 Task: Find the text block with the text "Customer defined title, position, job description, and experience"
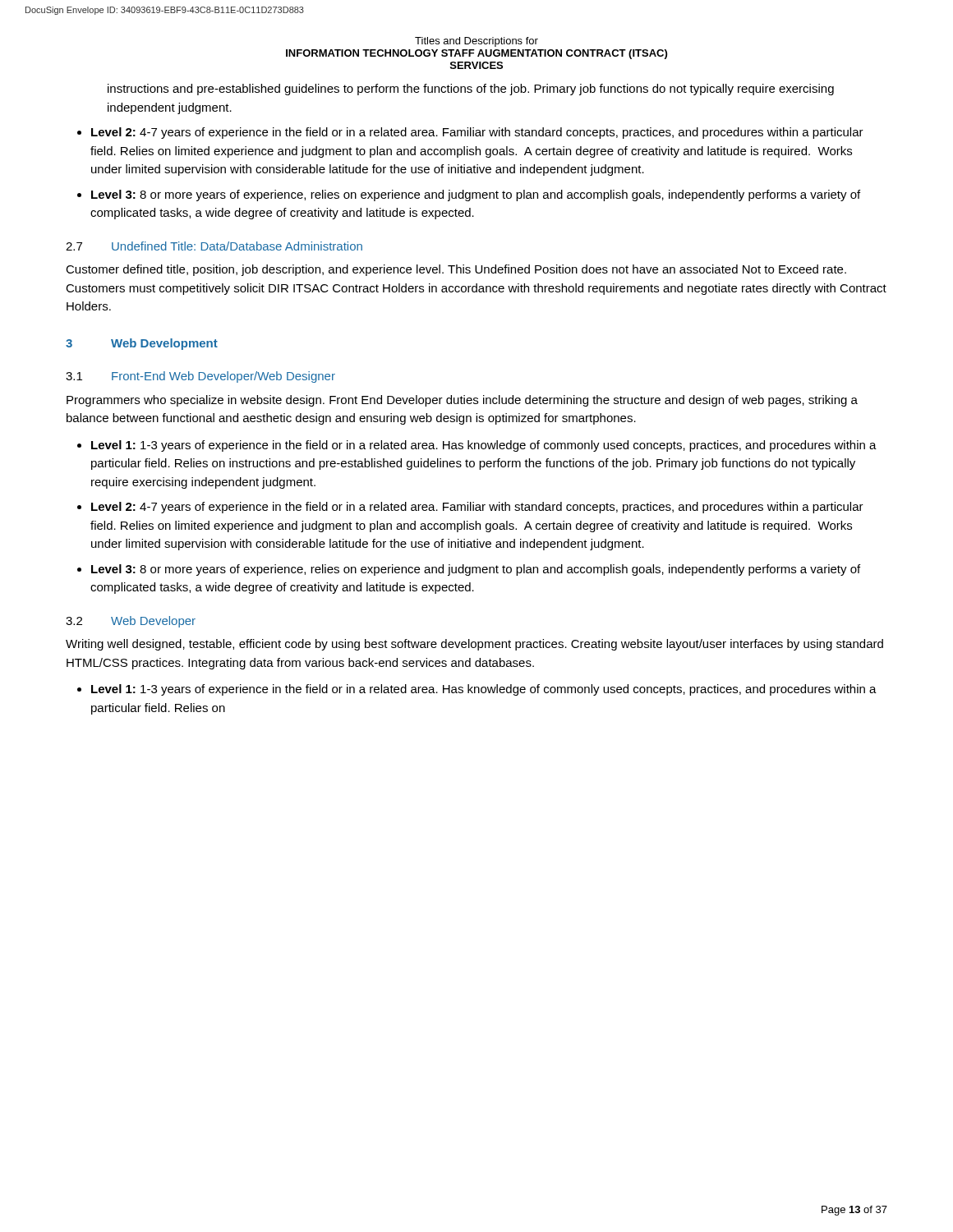(x=476, y=287)
